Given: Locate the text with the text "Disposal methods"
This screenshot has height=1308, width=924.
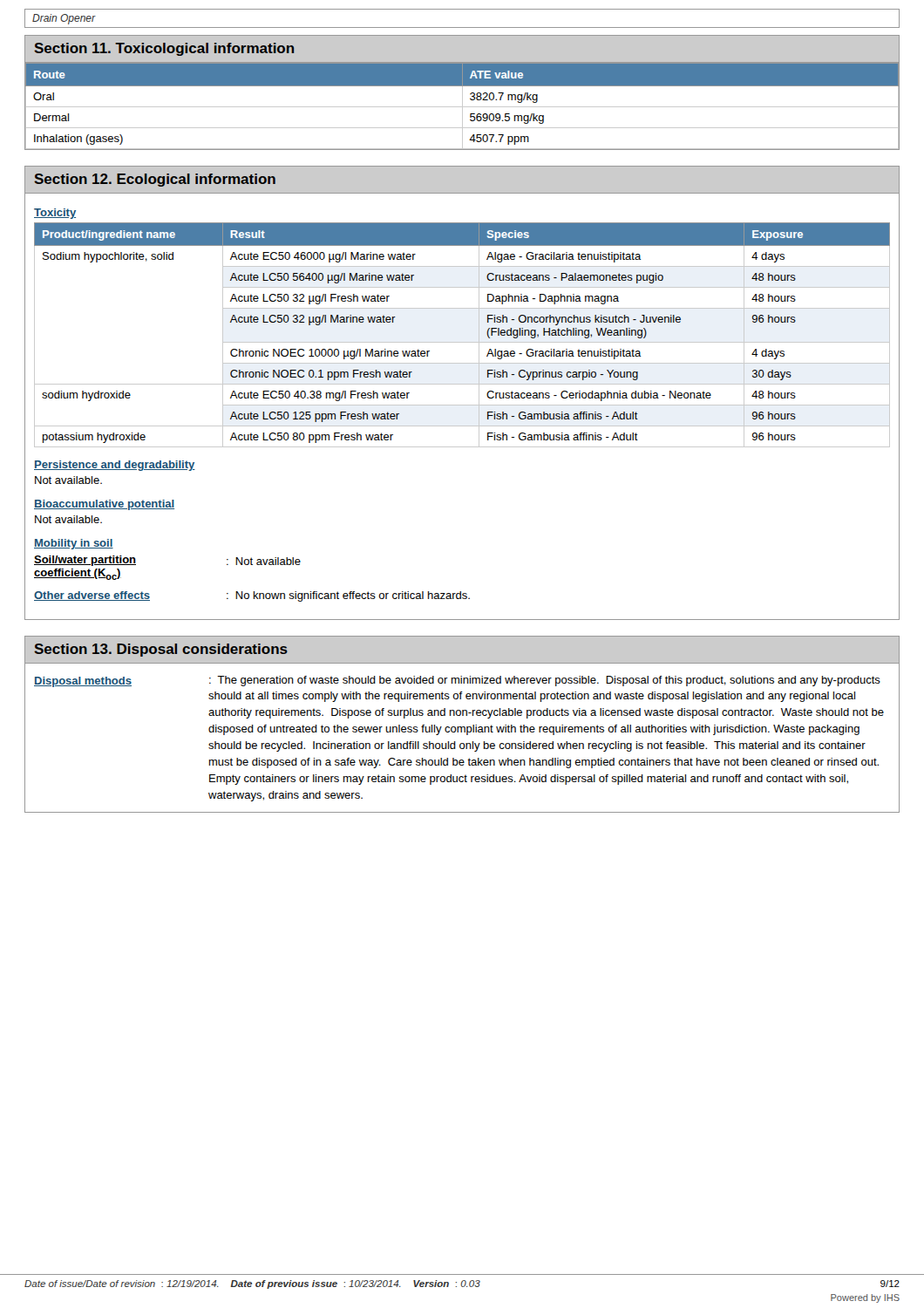Looking at the screenshot, I should pos(83,680).
